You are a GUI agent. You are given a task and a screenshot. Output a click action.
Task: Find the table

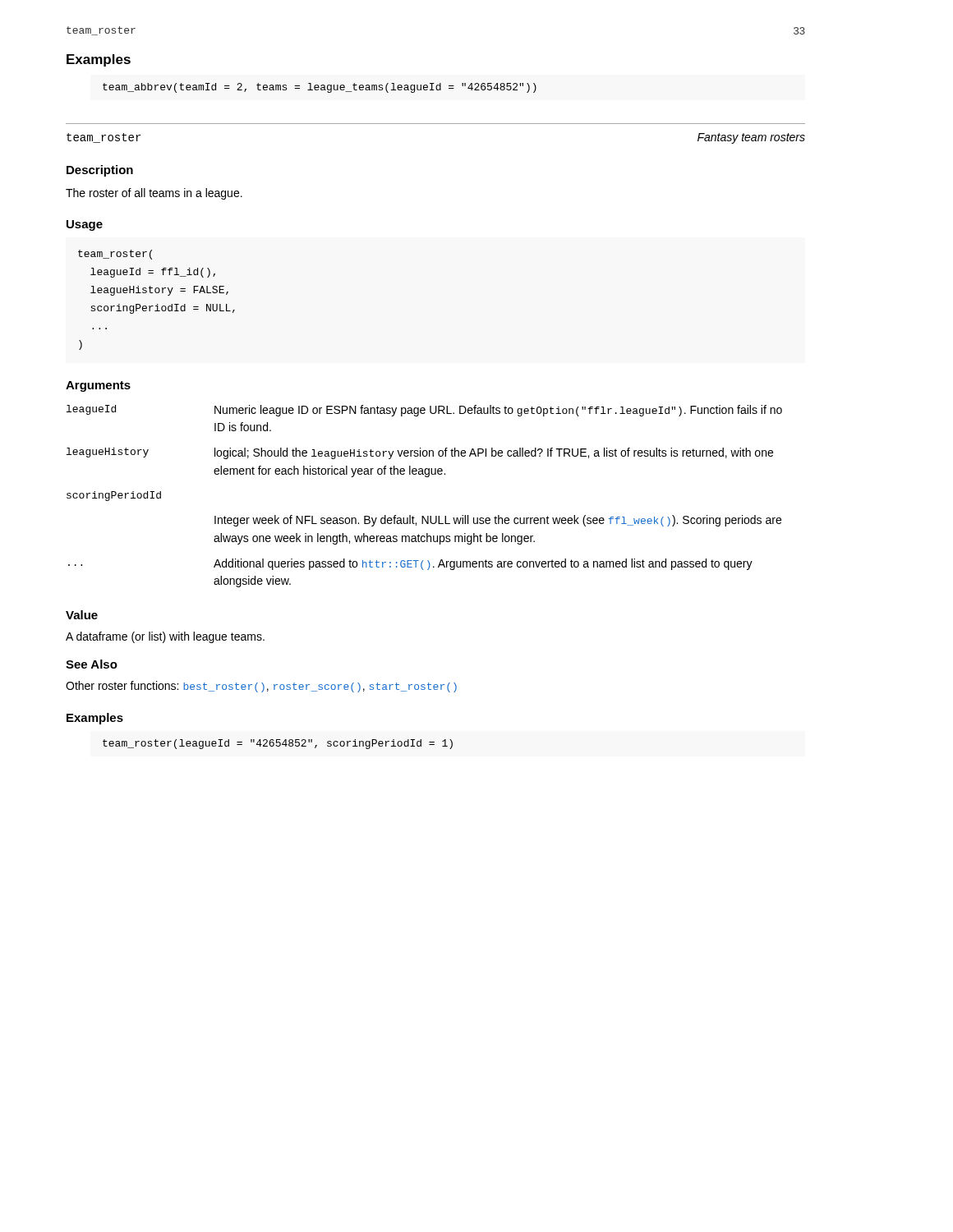tap(435, 496)
